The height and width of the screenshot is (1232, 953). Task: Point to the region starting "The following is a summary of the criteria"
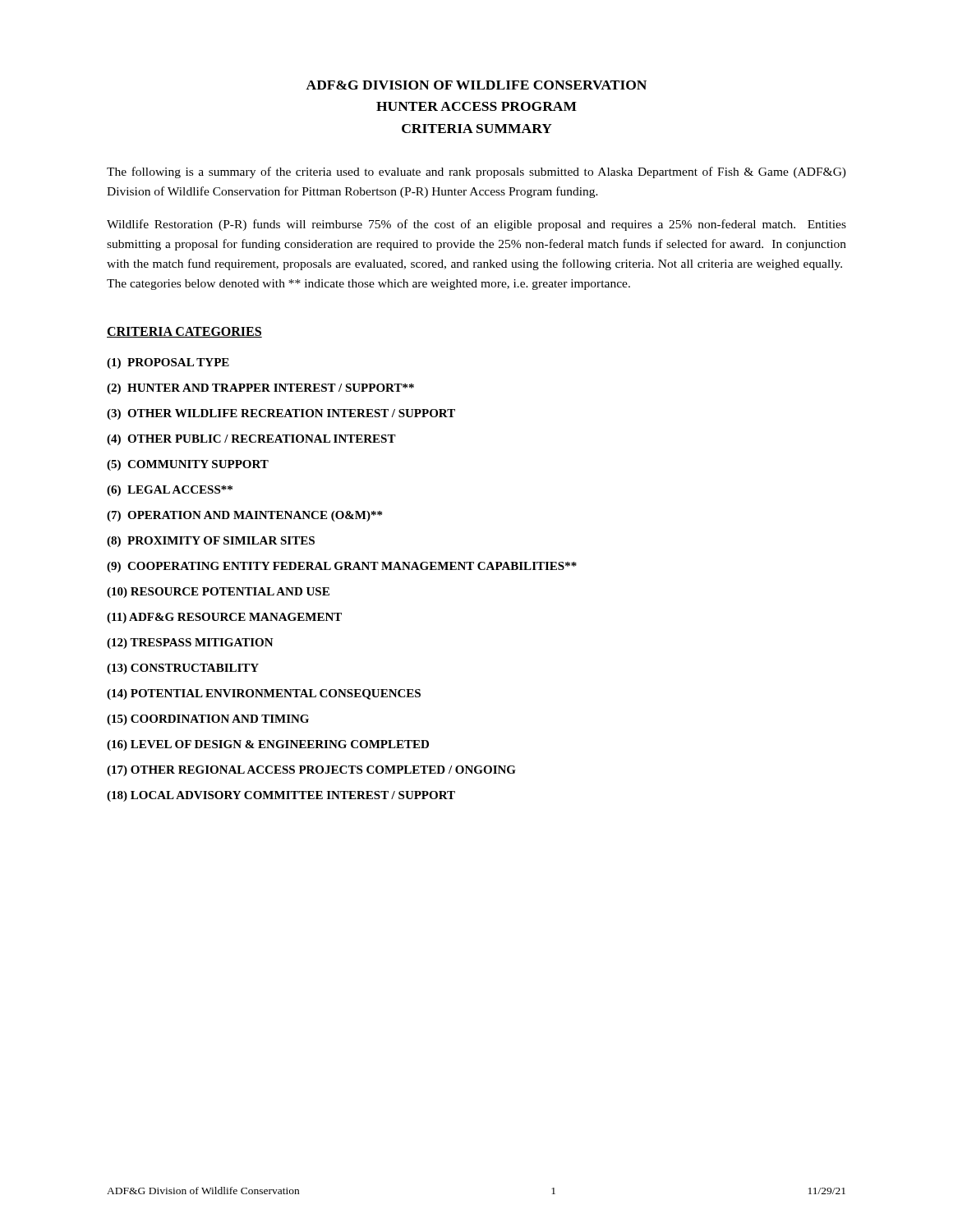click(476, 181)
